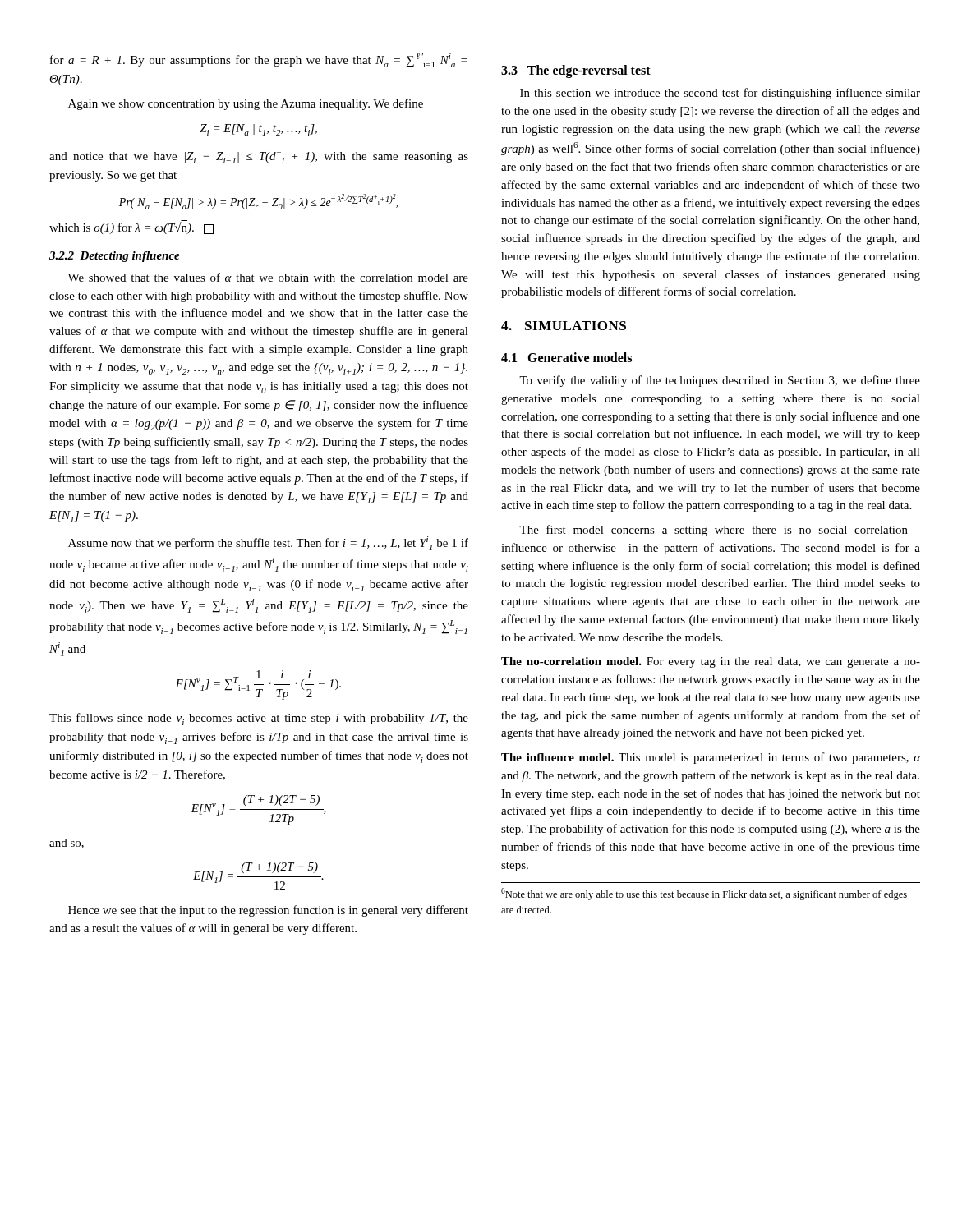Locate the text "E[Nv1] = (T + 1)(2T − 5)12Tp,"
Screen dimensions: 1232x953
pos(259,809)
